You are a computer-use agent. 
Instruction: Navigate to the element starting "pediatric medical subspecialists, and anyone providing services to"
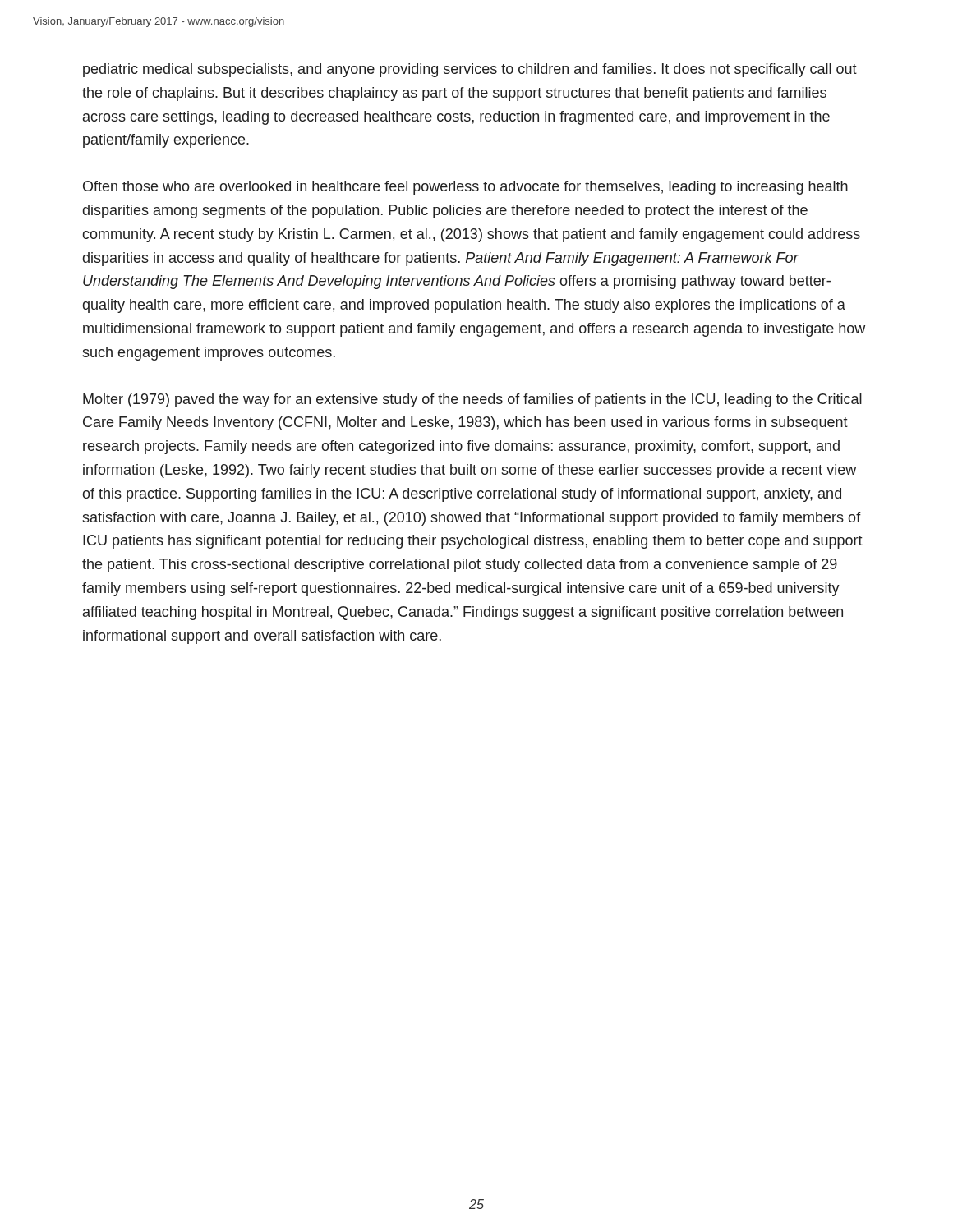pos(469,104)
